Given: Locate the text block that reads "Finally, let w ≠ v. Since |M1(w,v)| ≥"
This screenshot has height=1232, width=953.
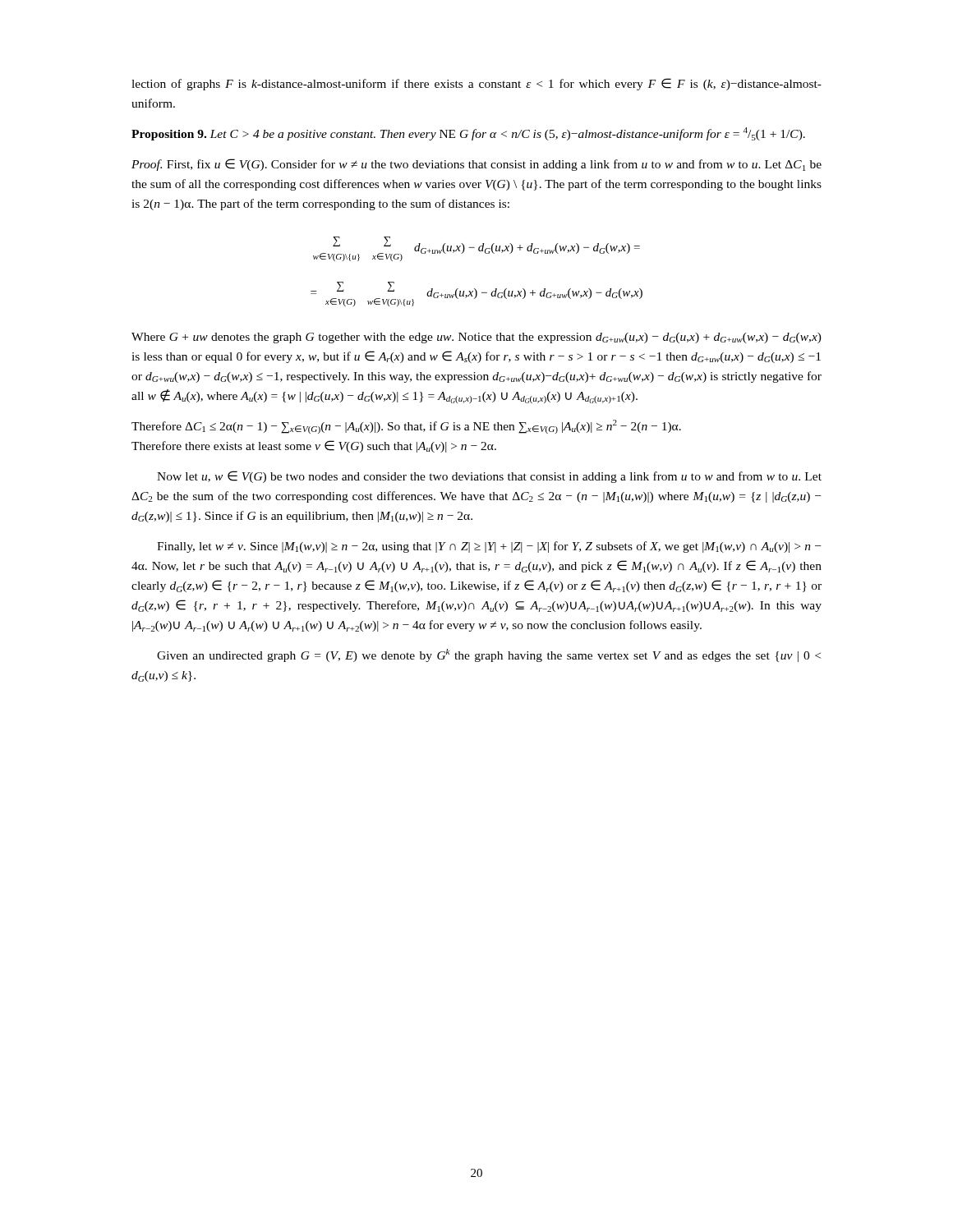Looking at the screenshot, I should click(x=476, y=585).
